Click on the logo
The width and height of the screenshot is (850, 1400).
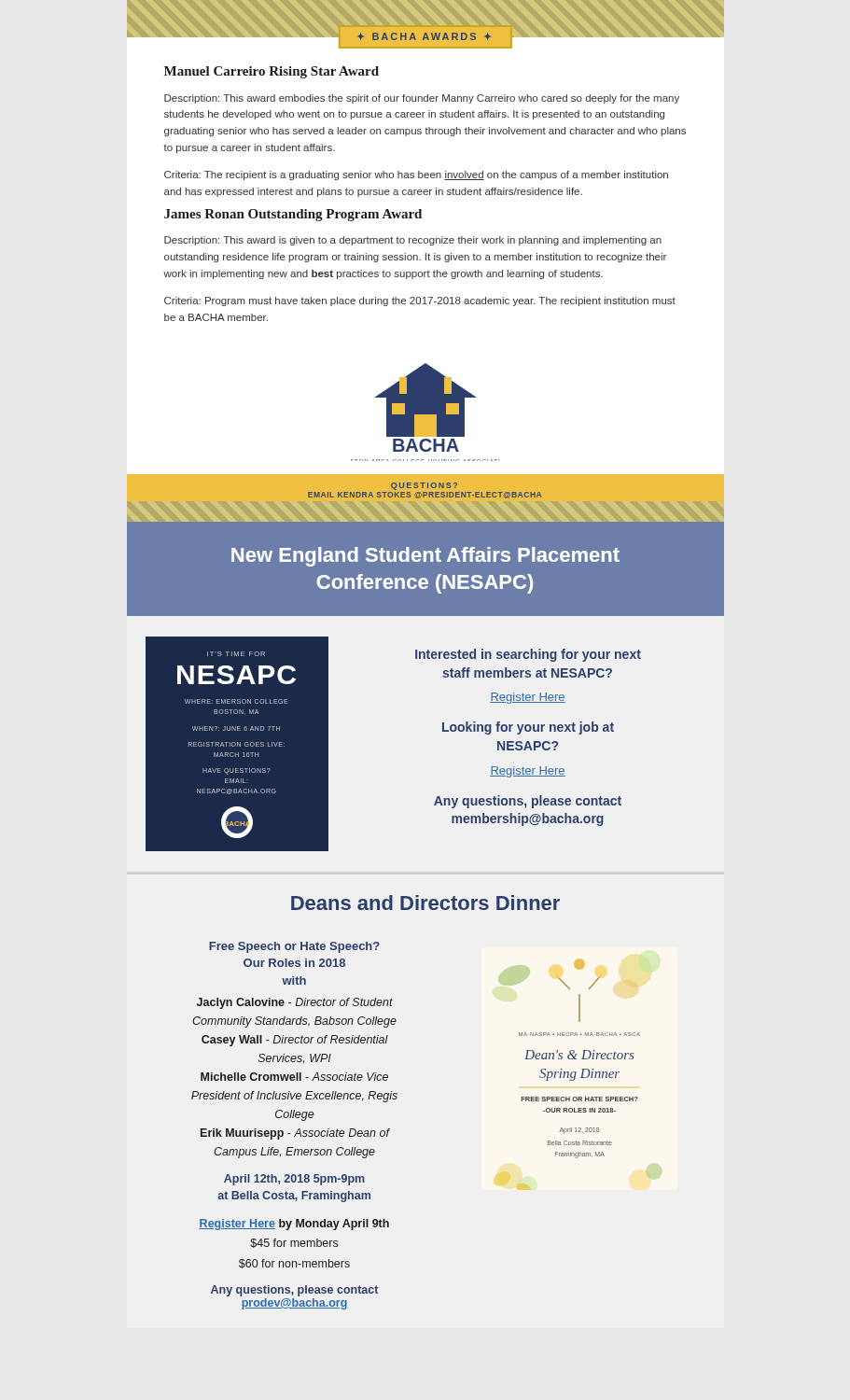pos(425,408)
